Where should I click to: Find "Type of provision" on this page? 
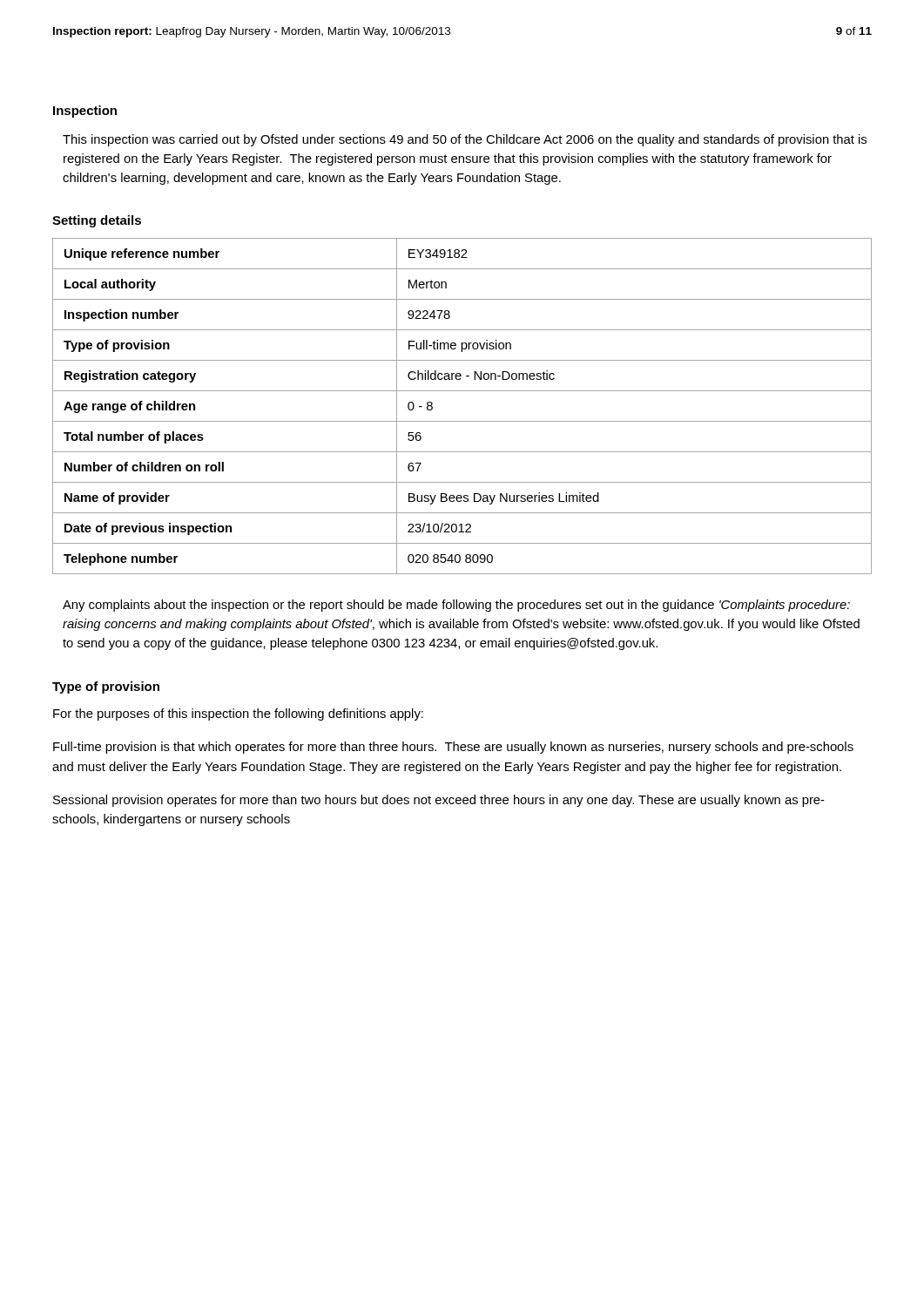click(x=106, y=686)
